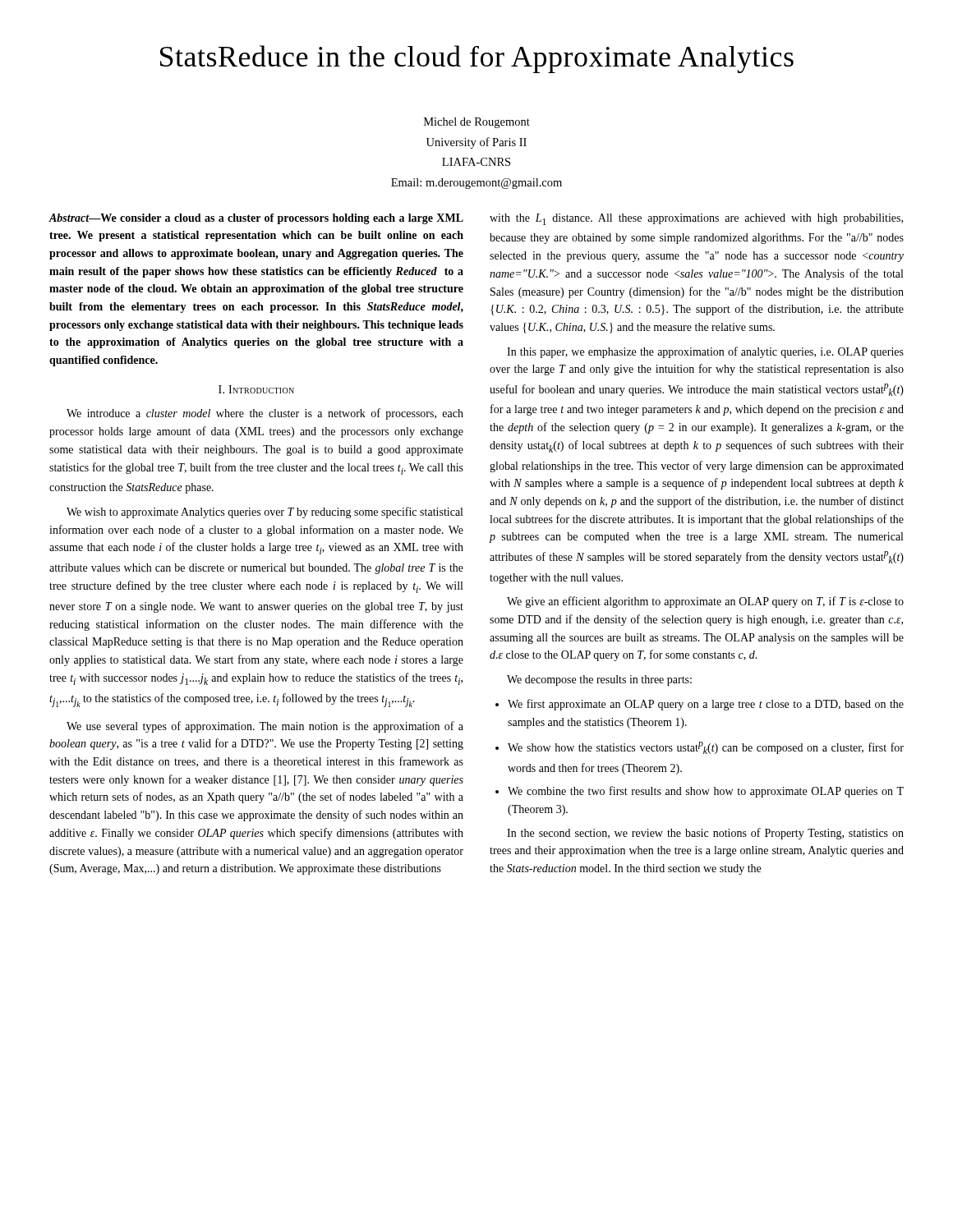Find the block on this page that starts "We introduce a"
Viewport: 953px width, 1232px height.
click(x=256, y=642)
